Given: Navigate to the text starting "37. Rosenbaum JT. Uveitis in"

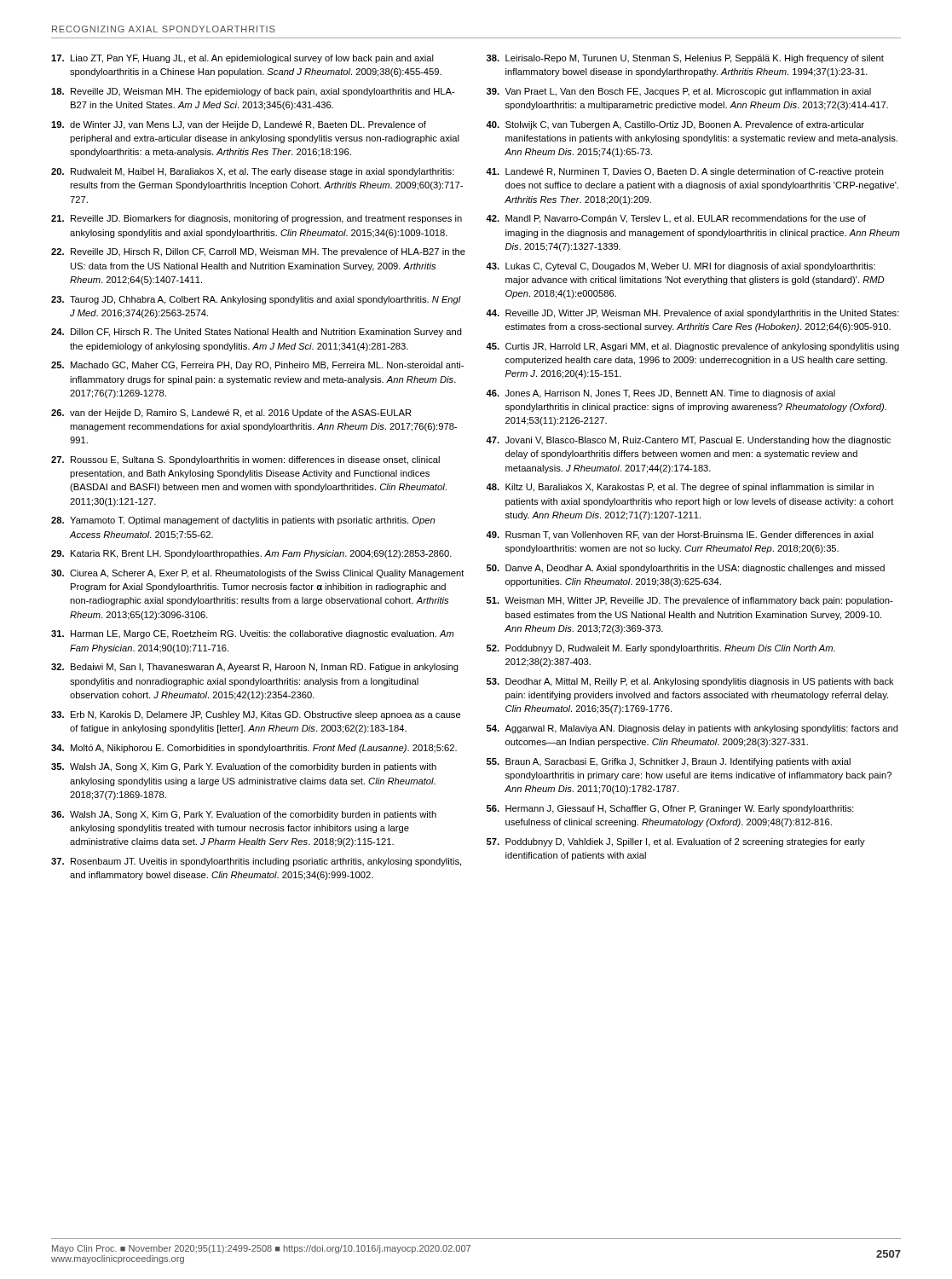Looking at the screenshot, I should pos(258,868).
